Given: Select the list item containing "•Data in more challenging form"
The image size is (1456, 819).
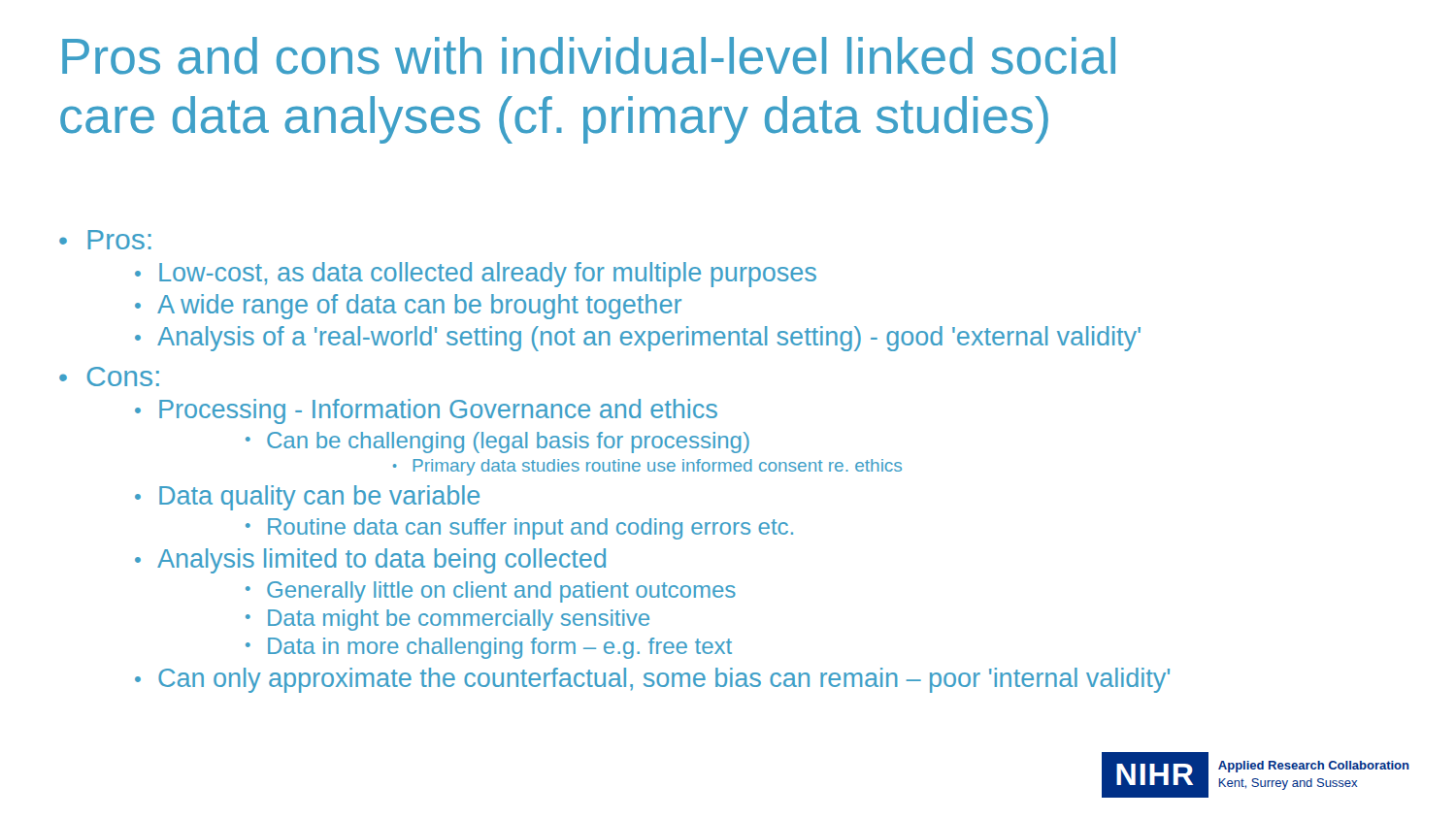Looking at the screenshot, I should pyautogui.click(x=489, y=648).
